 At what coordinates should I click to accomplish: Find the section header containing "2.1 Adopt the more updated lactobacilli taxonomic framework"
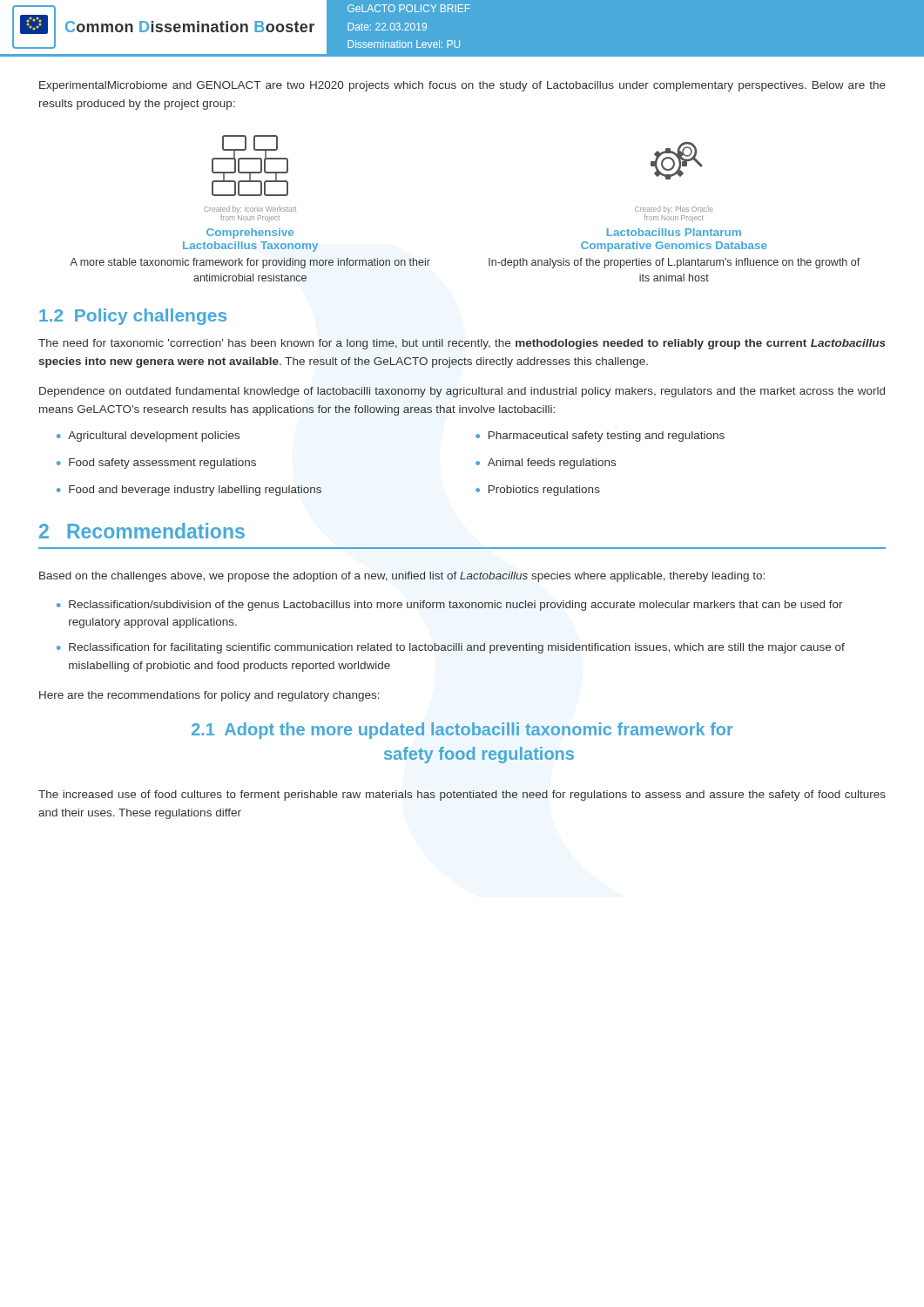(x=462, y=741)
